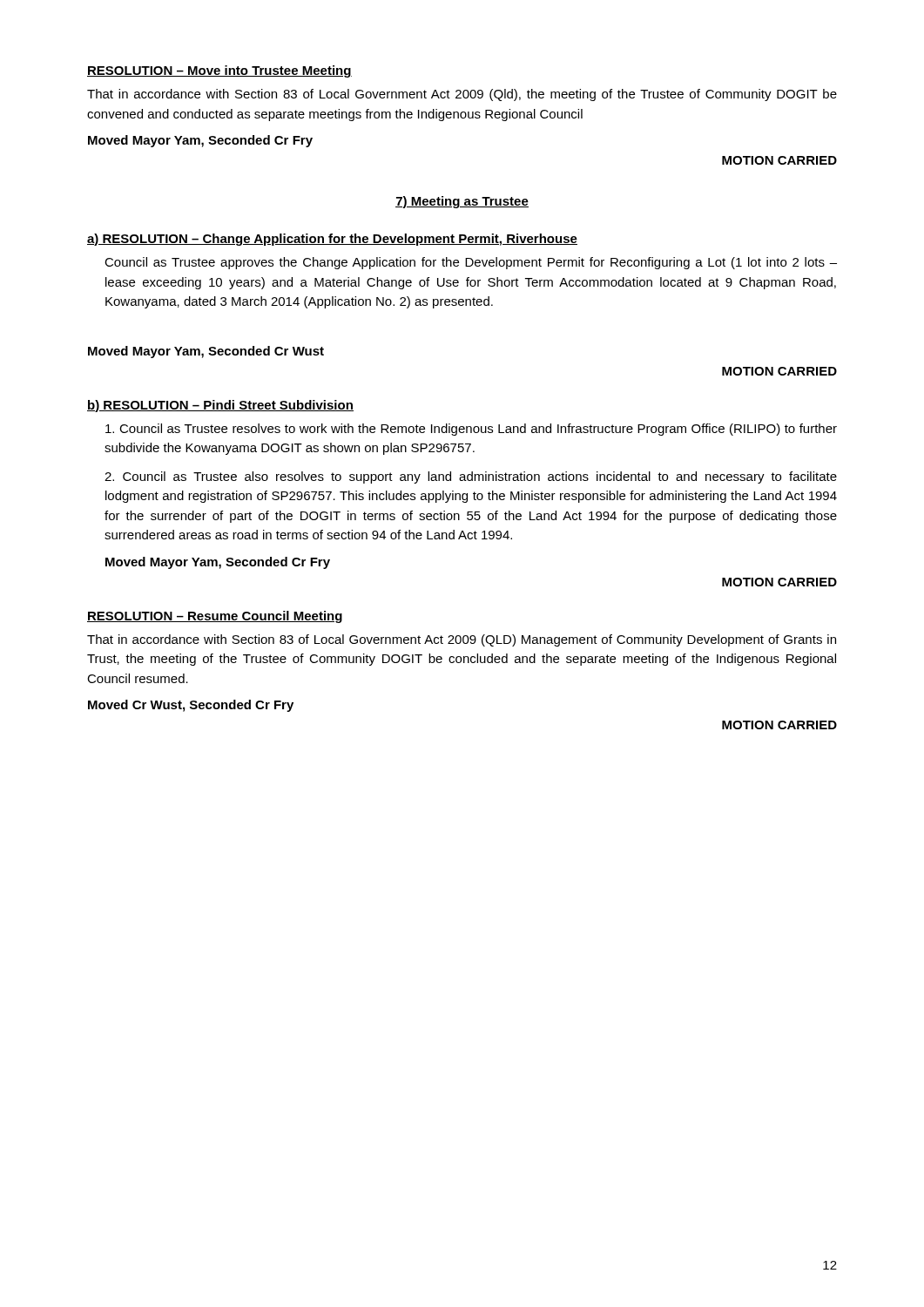Navigate to the block starting "7) Meeting as Trustee"
Viewport: 924px width, 1307px height.
tap(462, 201)
